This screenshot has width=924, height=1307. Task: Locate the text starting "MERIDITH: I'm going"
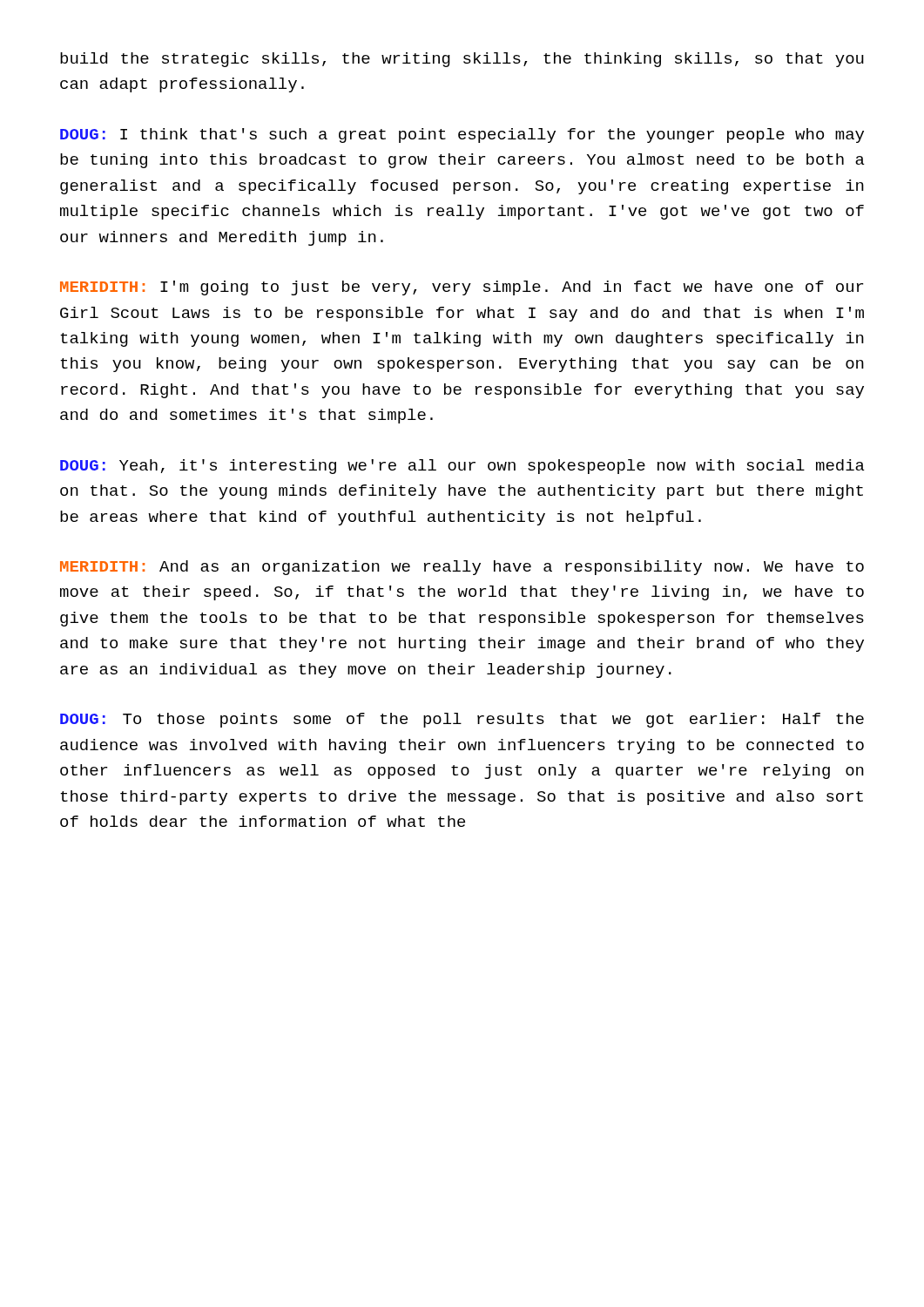coord(462,352)
